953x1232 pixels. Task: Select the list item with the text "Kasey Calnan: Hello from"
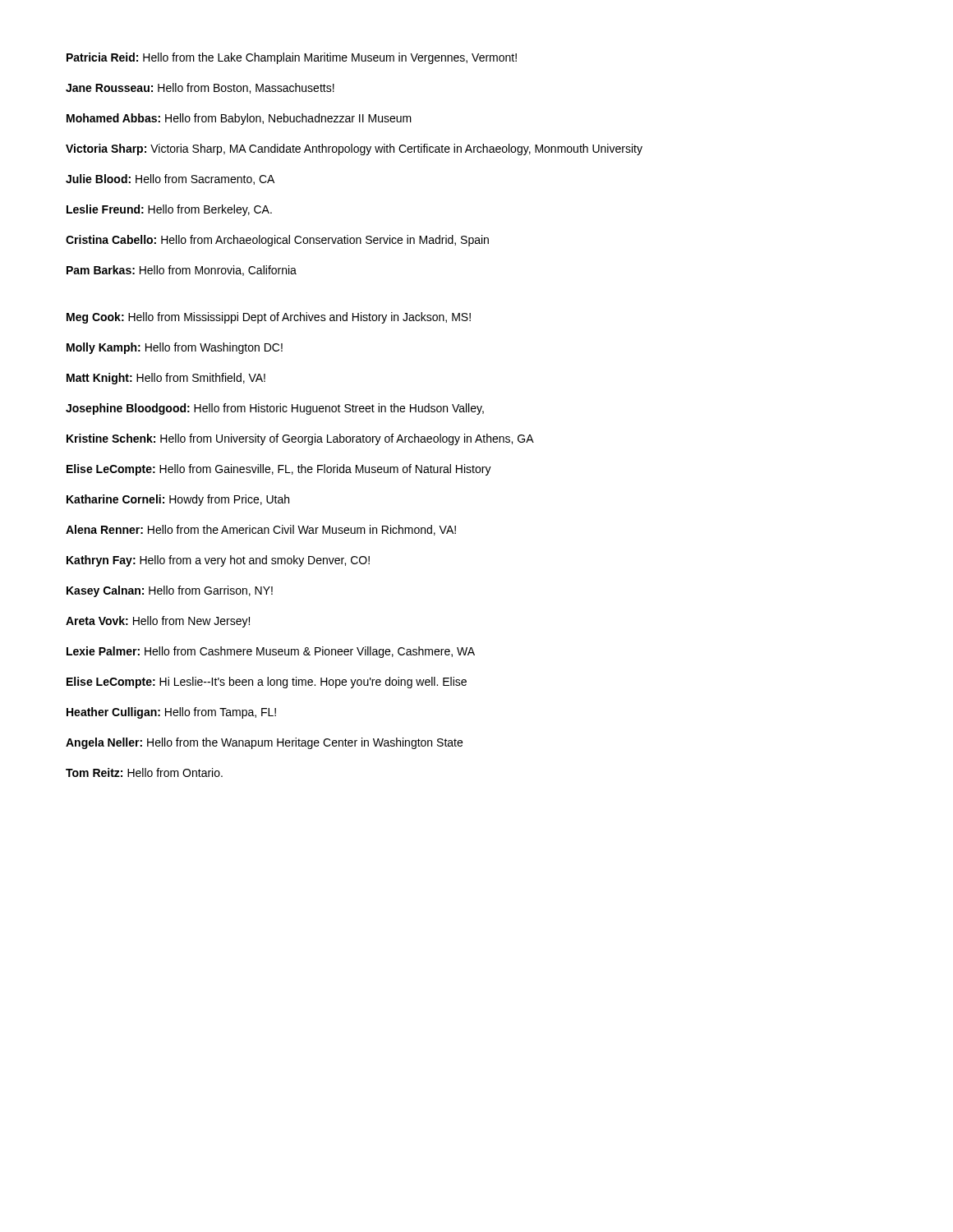170,591
